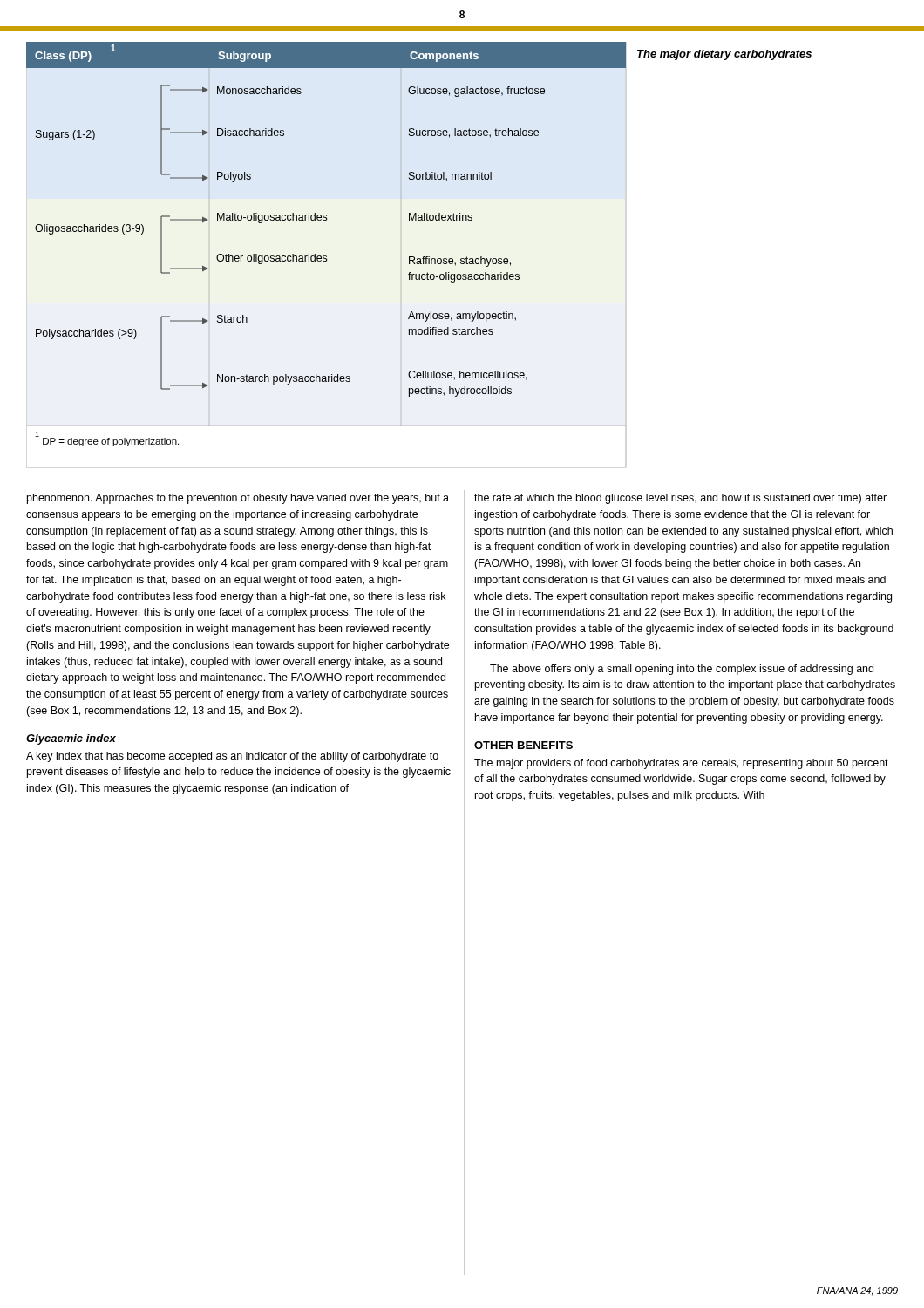Viewport: 924px width, 1308px height.
Task: Point to the text starting "the rate at which the"
Action: pyautogui.click(x=684, y=571)
